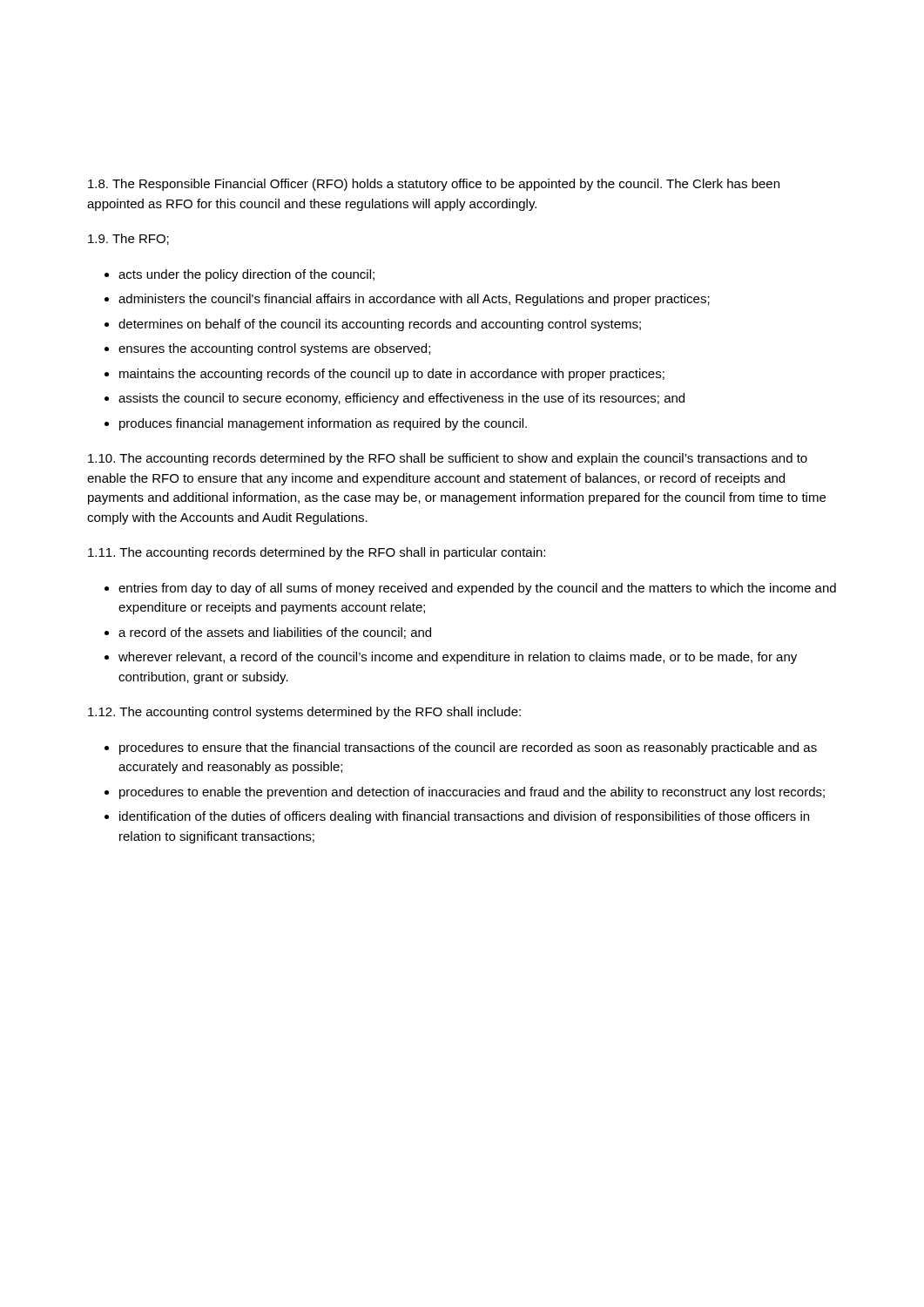Locate the block of text that opens with "8. The Responsible"
Image resolution: width=924 pixels, height=1307 pixels.
(x=434, y=193)
